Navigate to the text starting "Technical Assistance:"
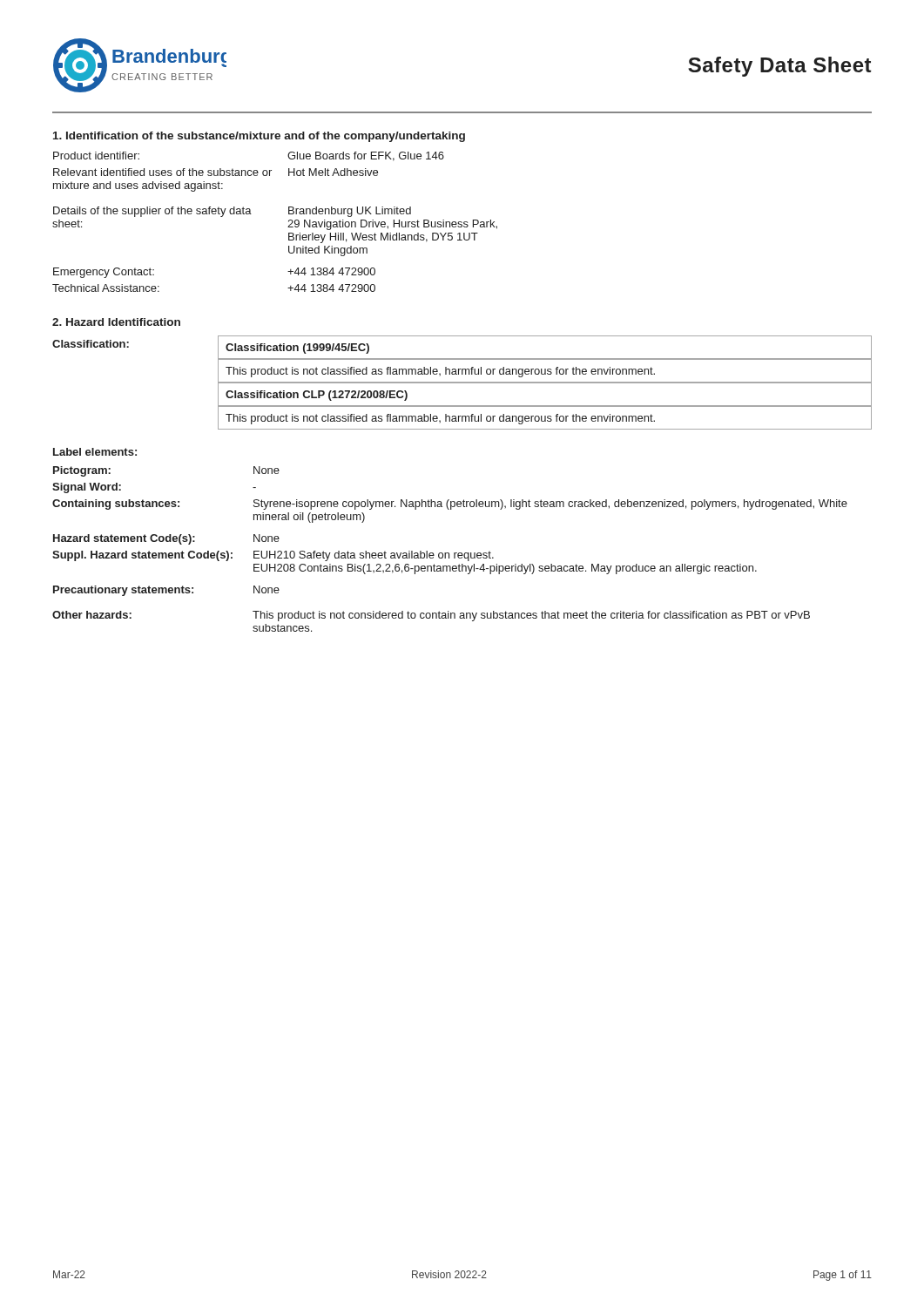The height and width of the screenshot is (1307, 924). coord(106,288)
